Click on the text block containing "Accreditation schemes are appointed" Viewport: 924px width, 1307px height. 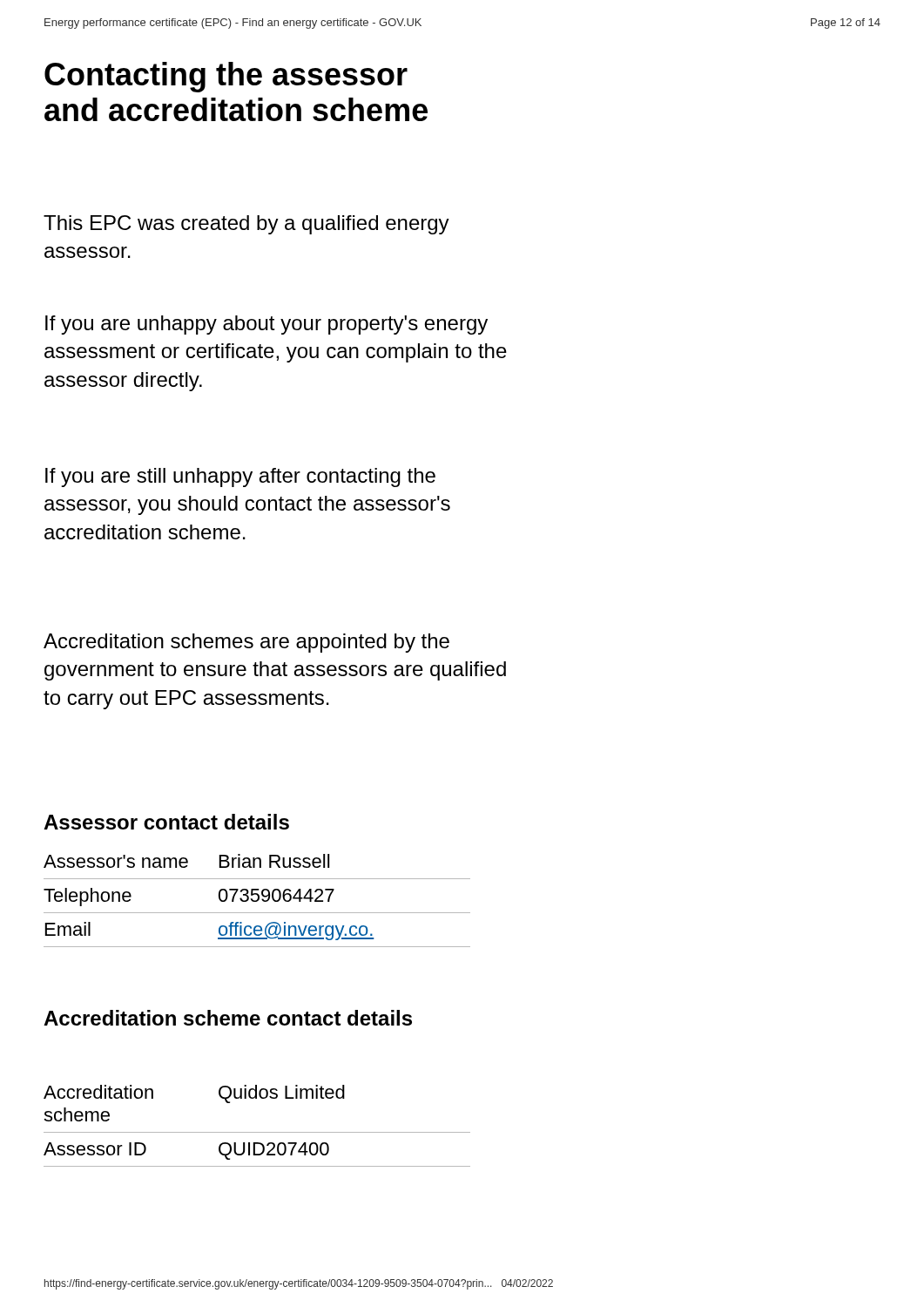point(275,669)
